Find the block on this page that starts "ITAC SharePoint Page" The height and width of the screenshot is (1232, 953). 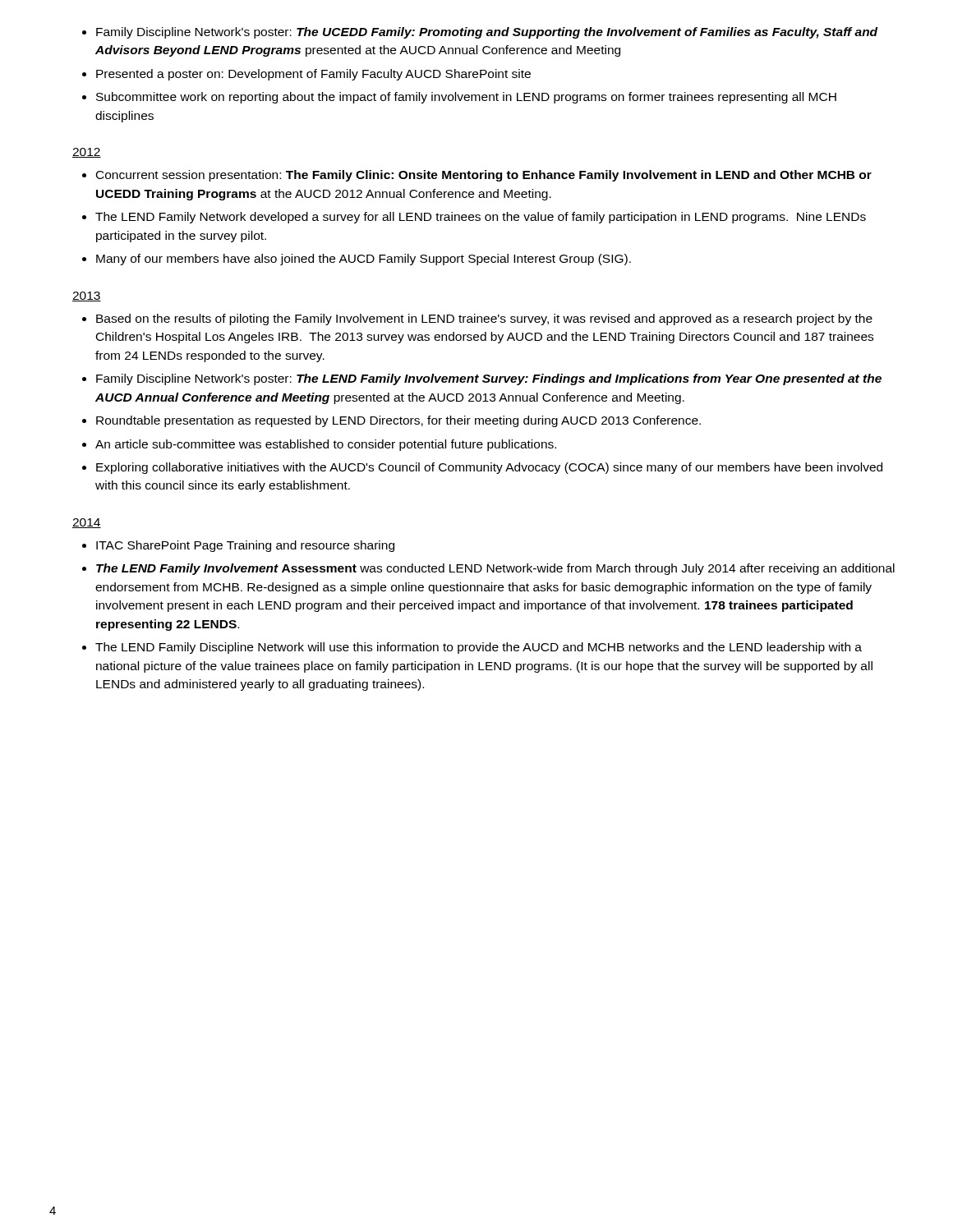[485, 615]
